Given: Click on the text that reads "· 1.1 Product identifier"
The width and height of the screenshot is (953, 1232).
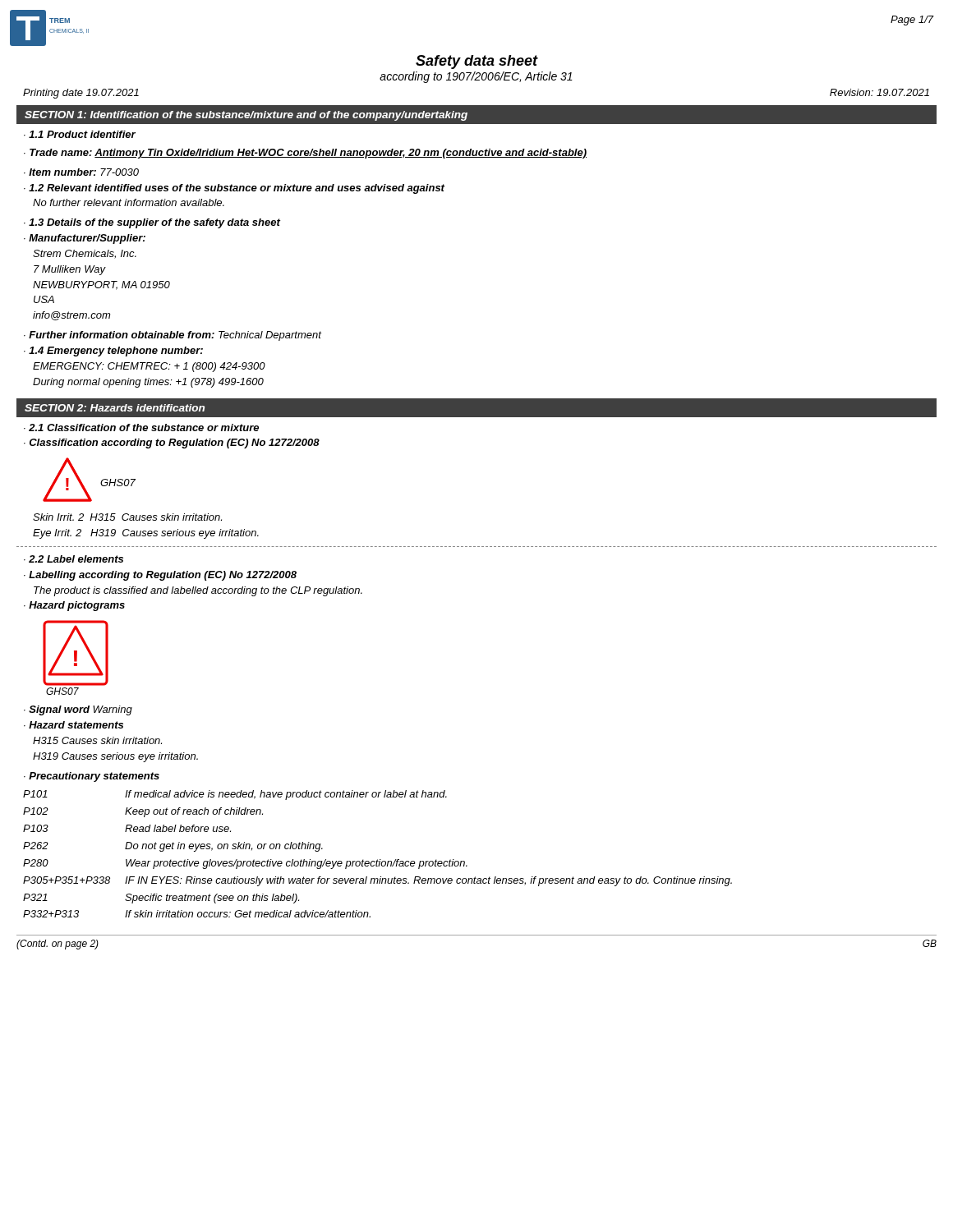Looking at the screenshot, I should (79, 134).
